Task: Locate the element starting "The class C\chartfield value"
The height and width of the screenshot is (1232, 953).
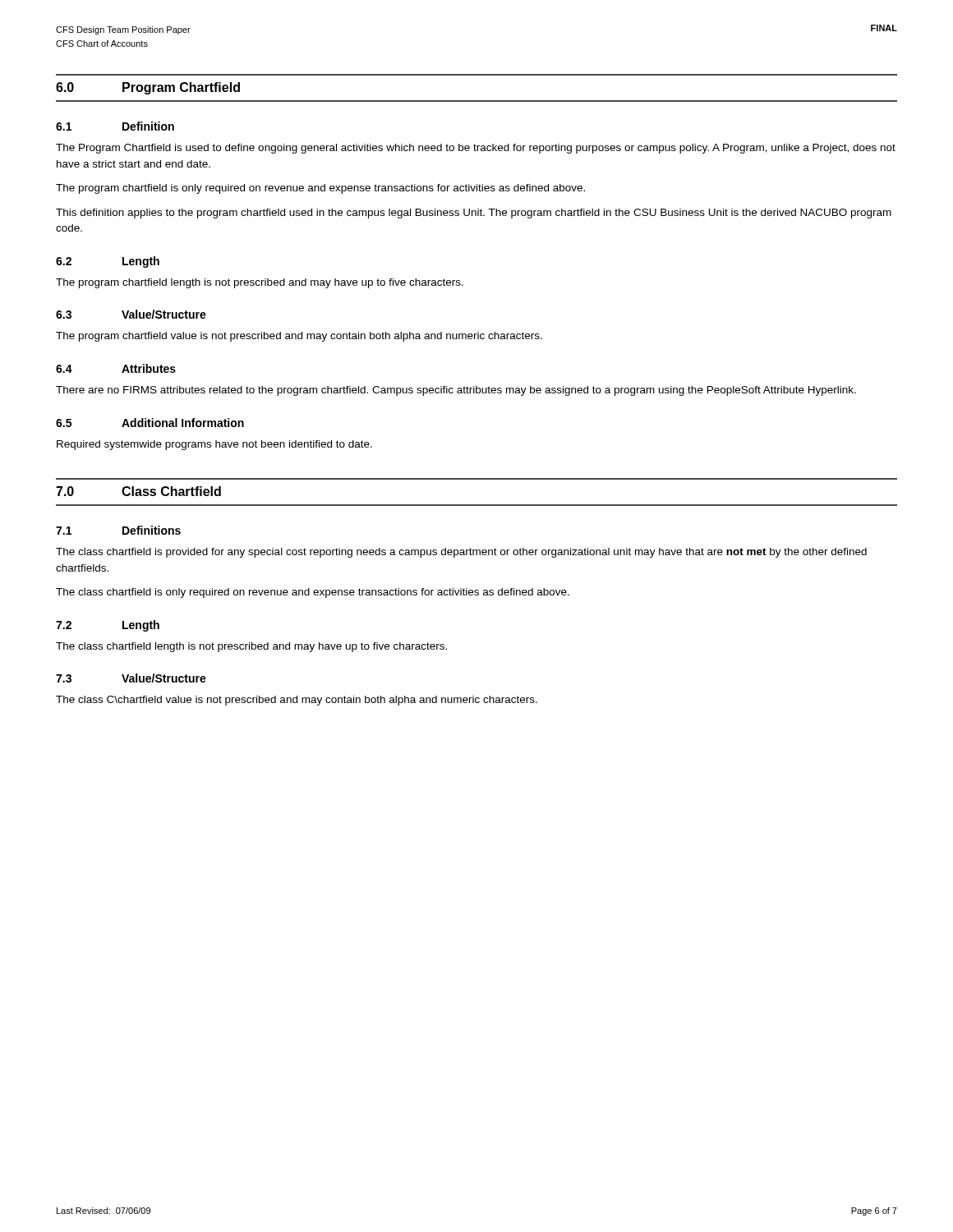Action: tap(297, 700)
